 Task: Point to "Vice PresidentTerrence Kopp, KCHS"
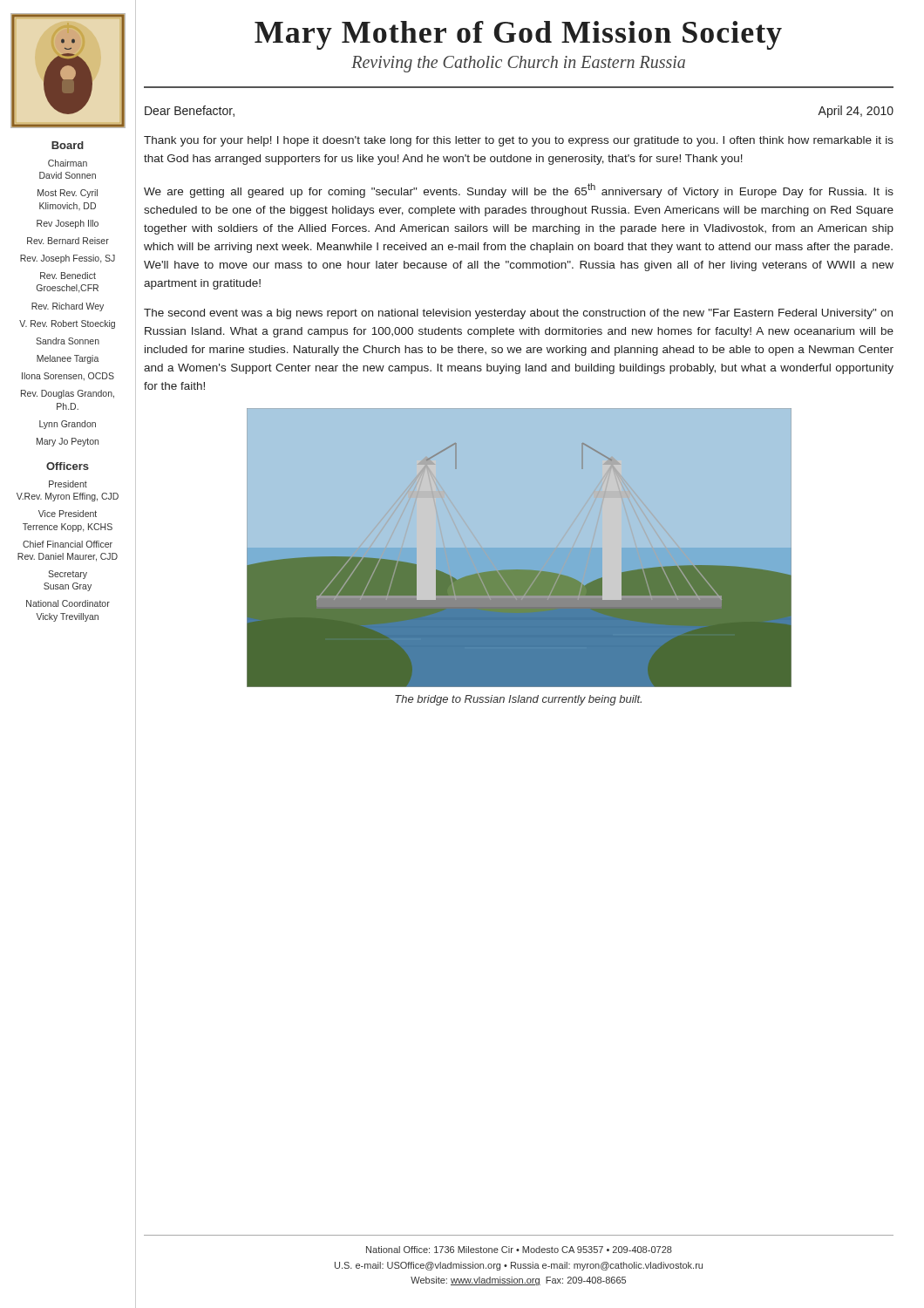[x=68, y=520]
